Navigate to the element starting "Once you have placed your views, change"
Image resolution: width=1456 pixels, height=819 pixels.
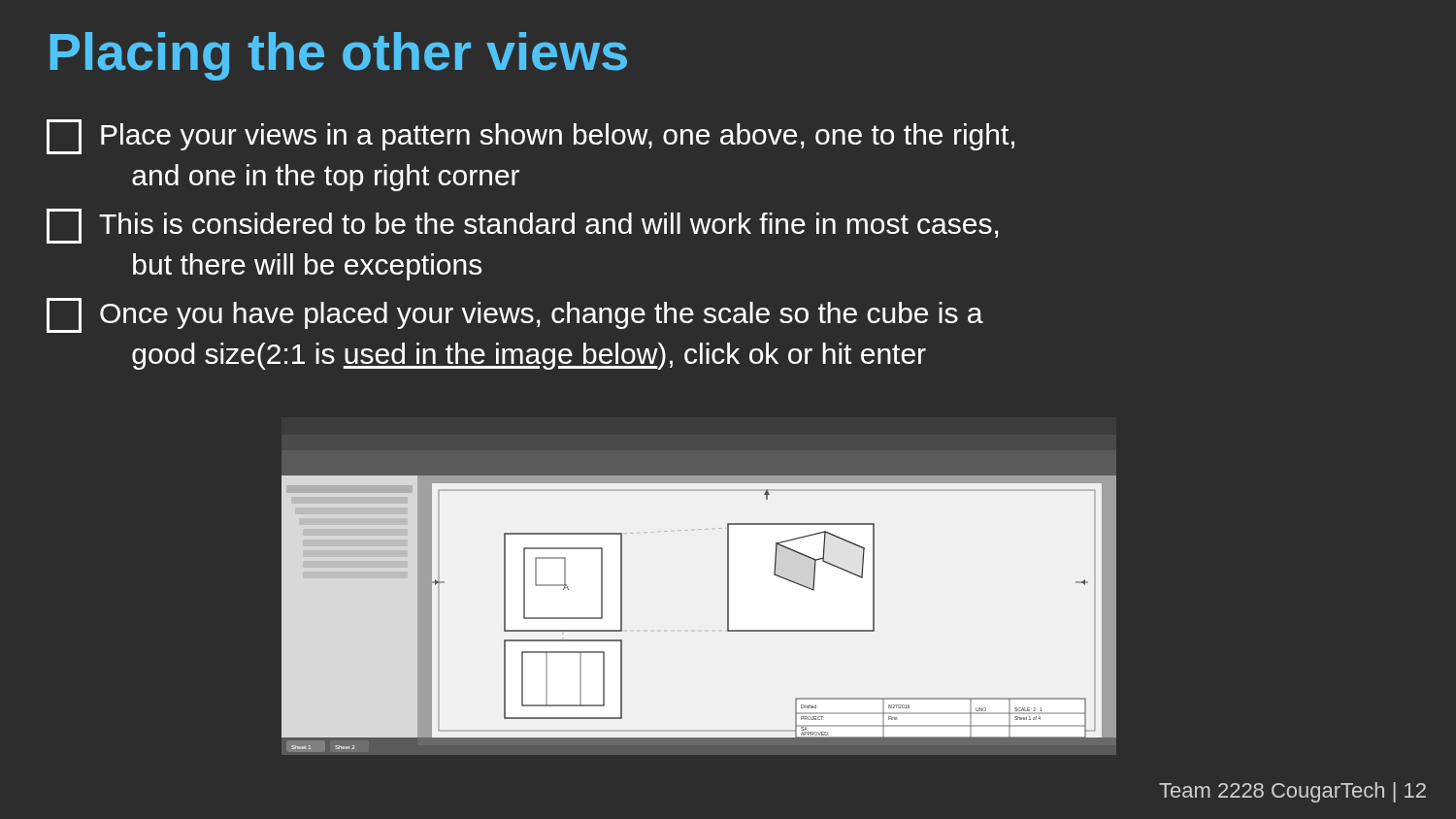(x=726, y=334)
